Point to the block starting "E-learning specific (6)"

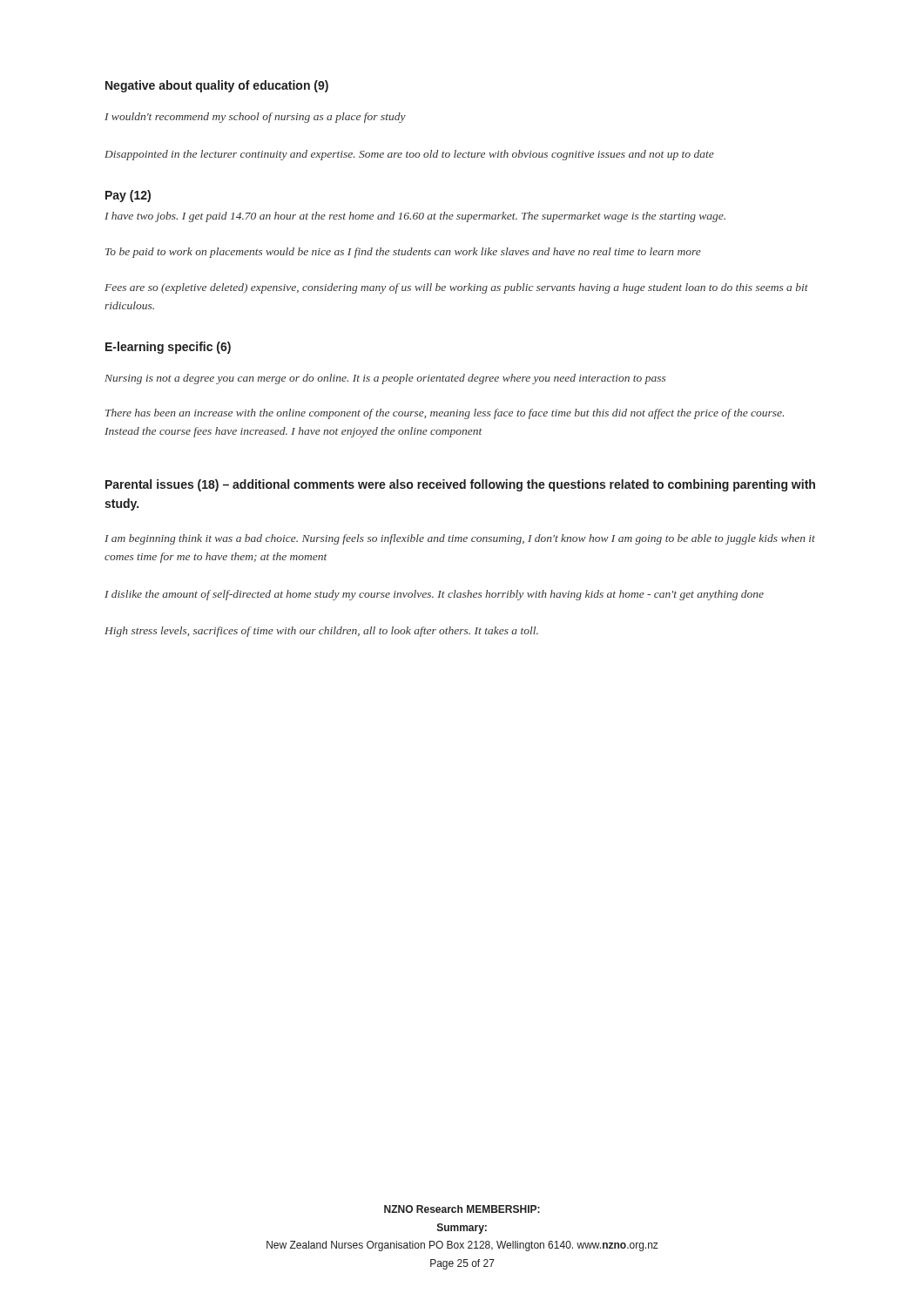click(168, 346)
